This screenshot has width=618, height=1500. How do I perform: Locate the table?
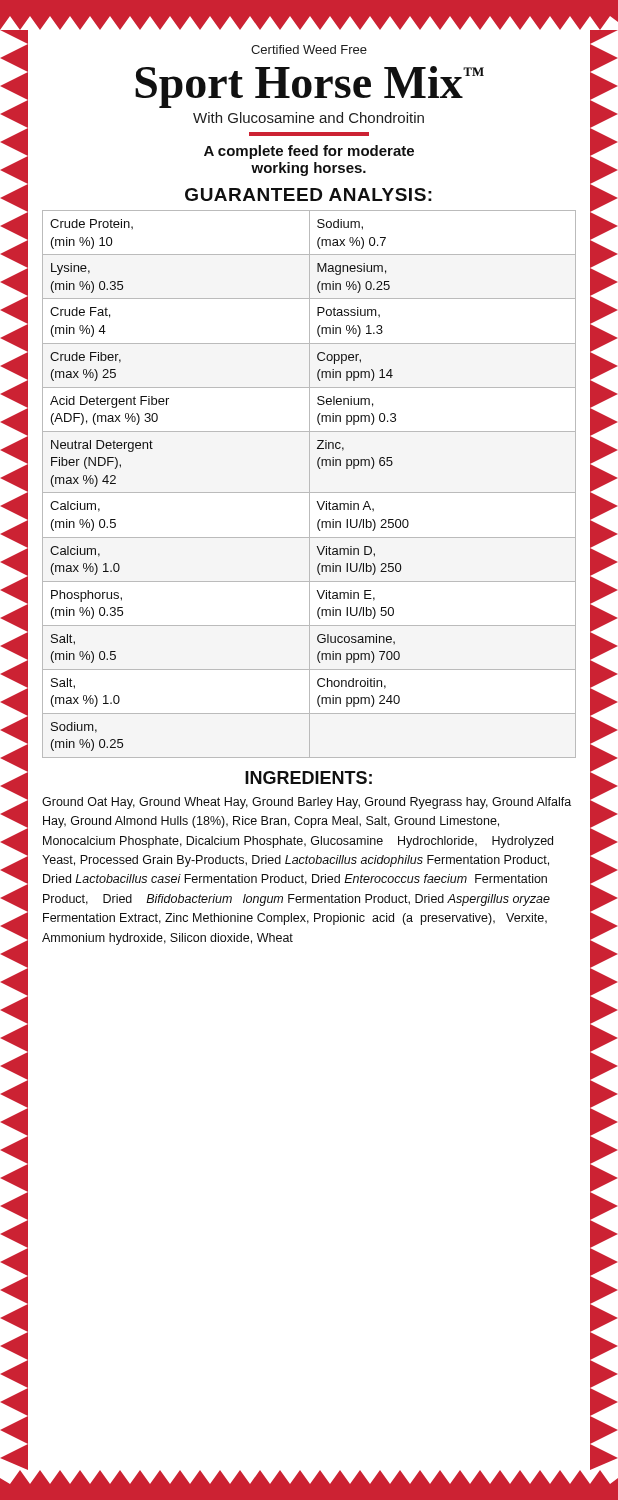[309, 484]
